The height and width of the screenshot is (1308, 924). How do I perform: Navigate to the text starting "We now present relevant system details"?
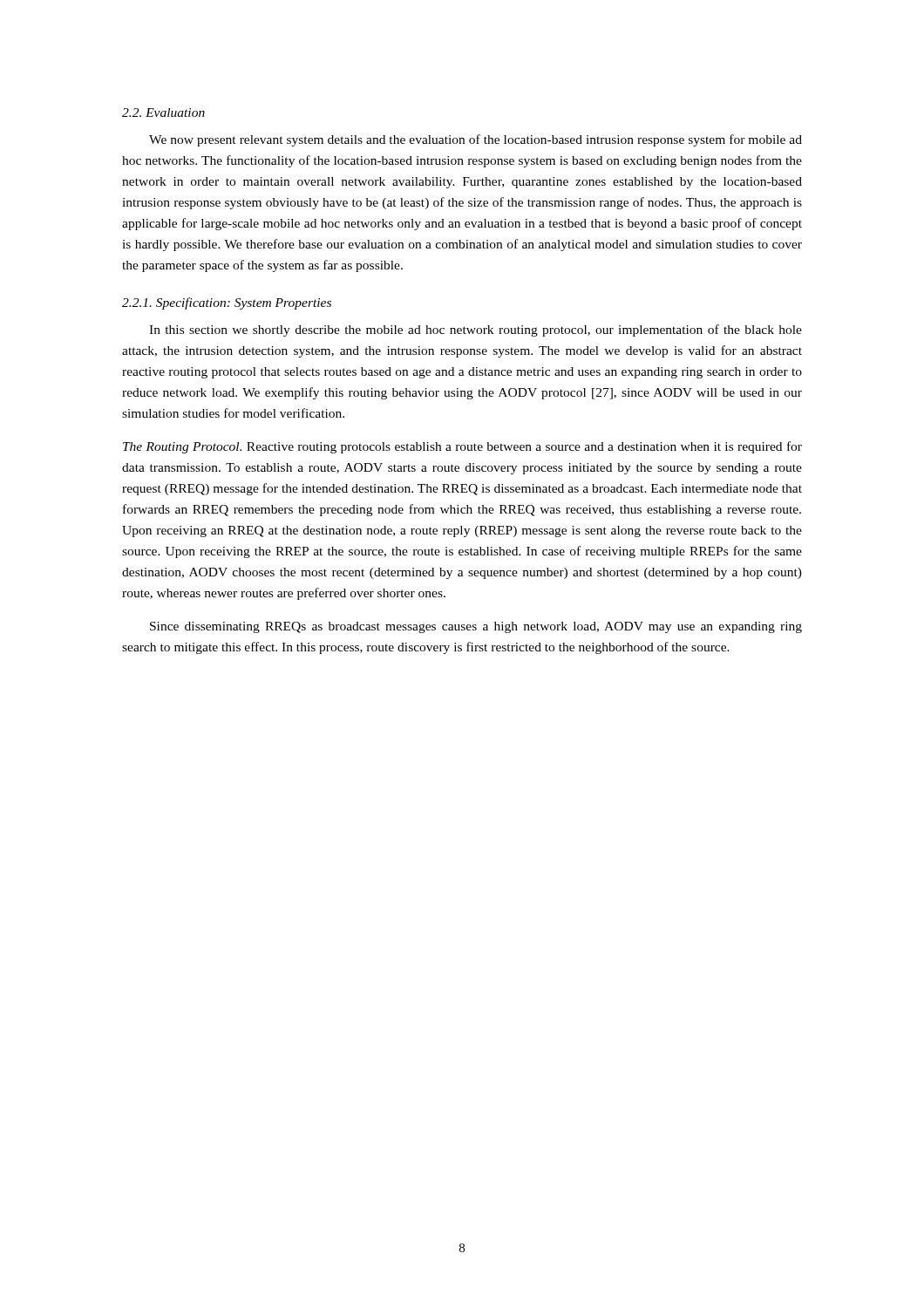[462, 202]
